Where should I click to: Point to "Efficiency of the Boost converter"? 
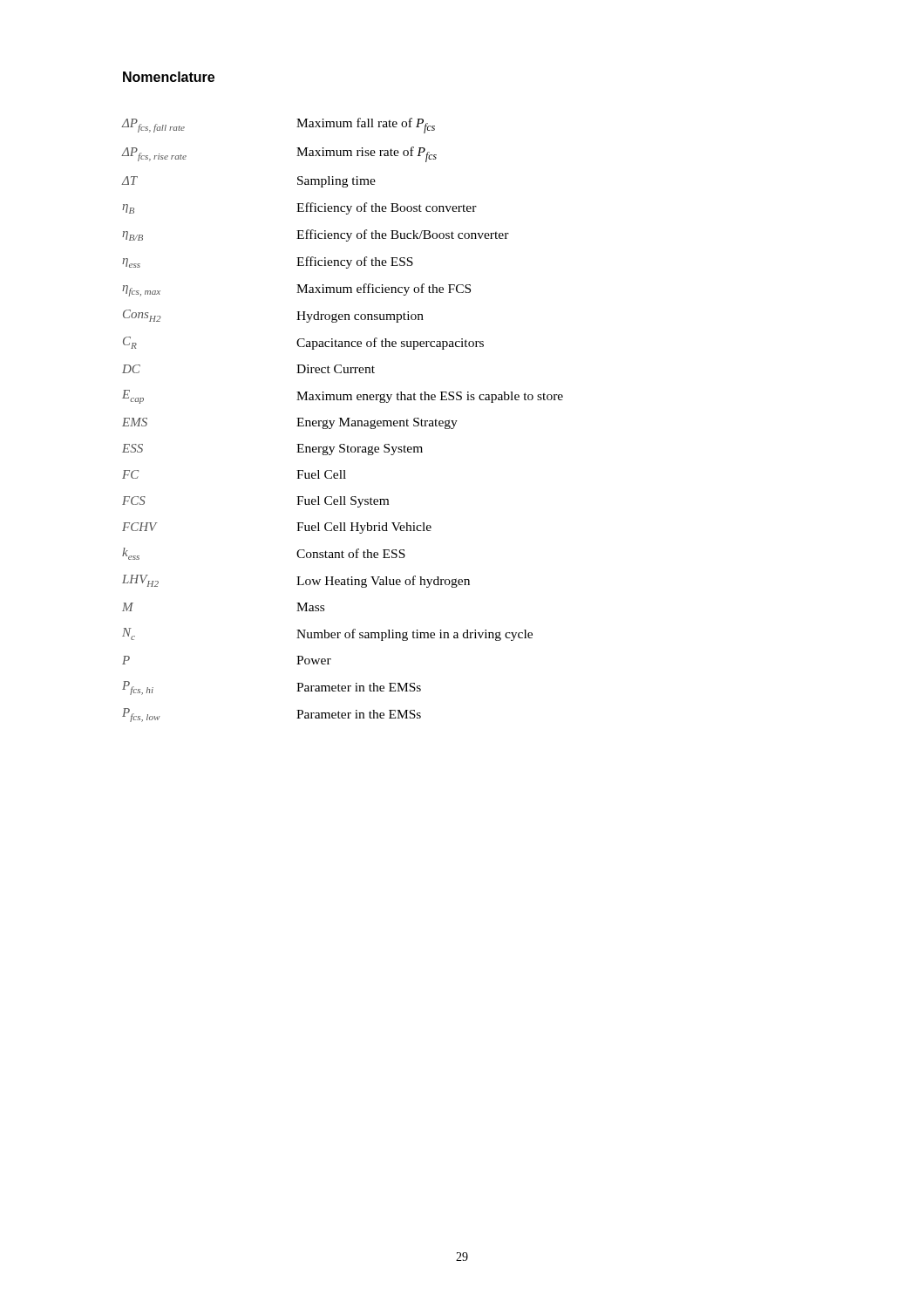(386, 207)
